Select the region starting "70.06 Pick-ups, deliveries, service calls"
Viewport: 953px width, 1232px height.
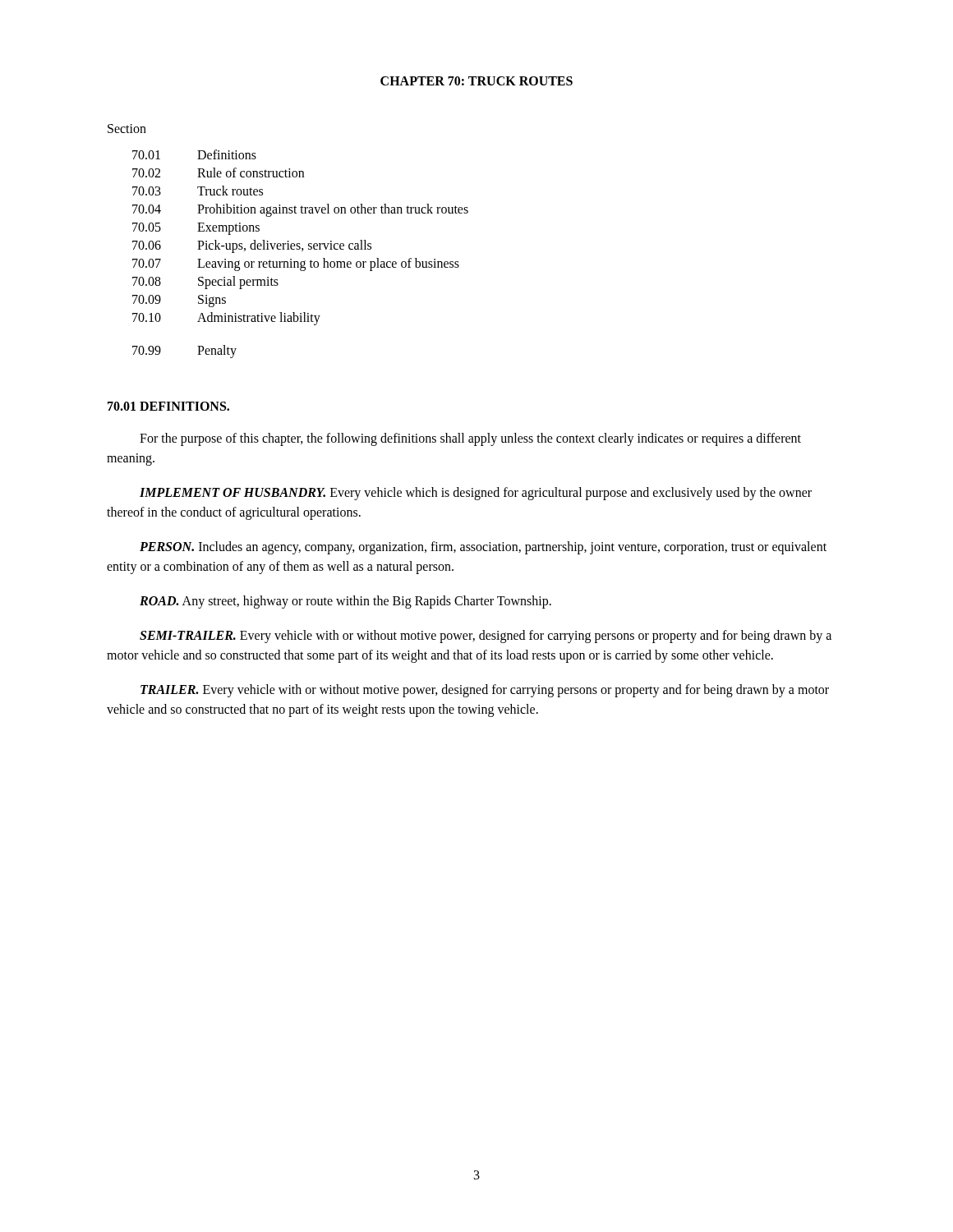coord(300,246)
